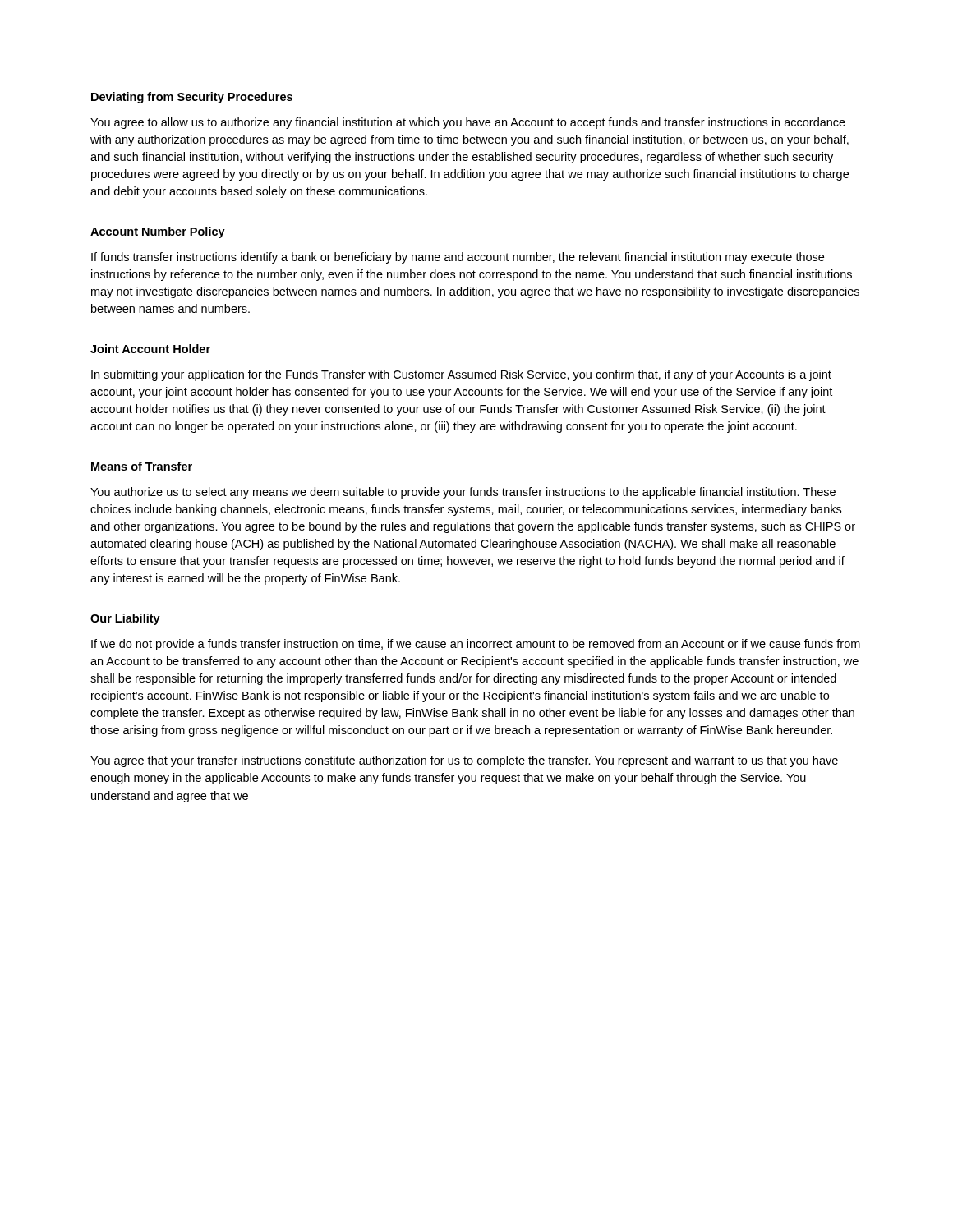
Task: Find the block on this page that starts "If funds transfer"
Action: [x=475, y=283]
